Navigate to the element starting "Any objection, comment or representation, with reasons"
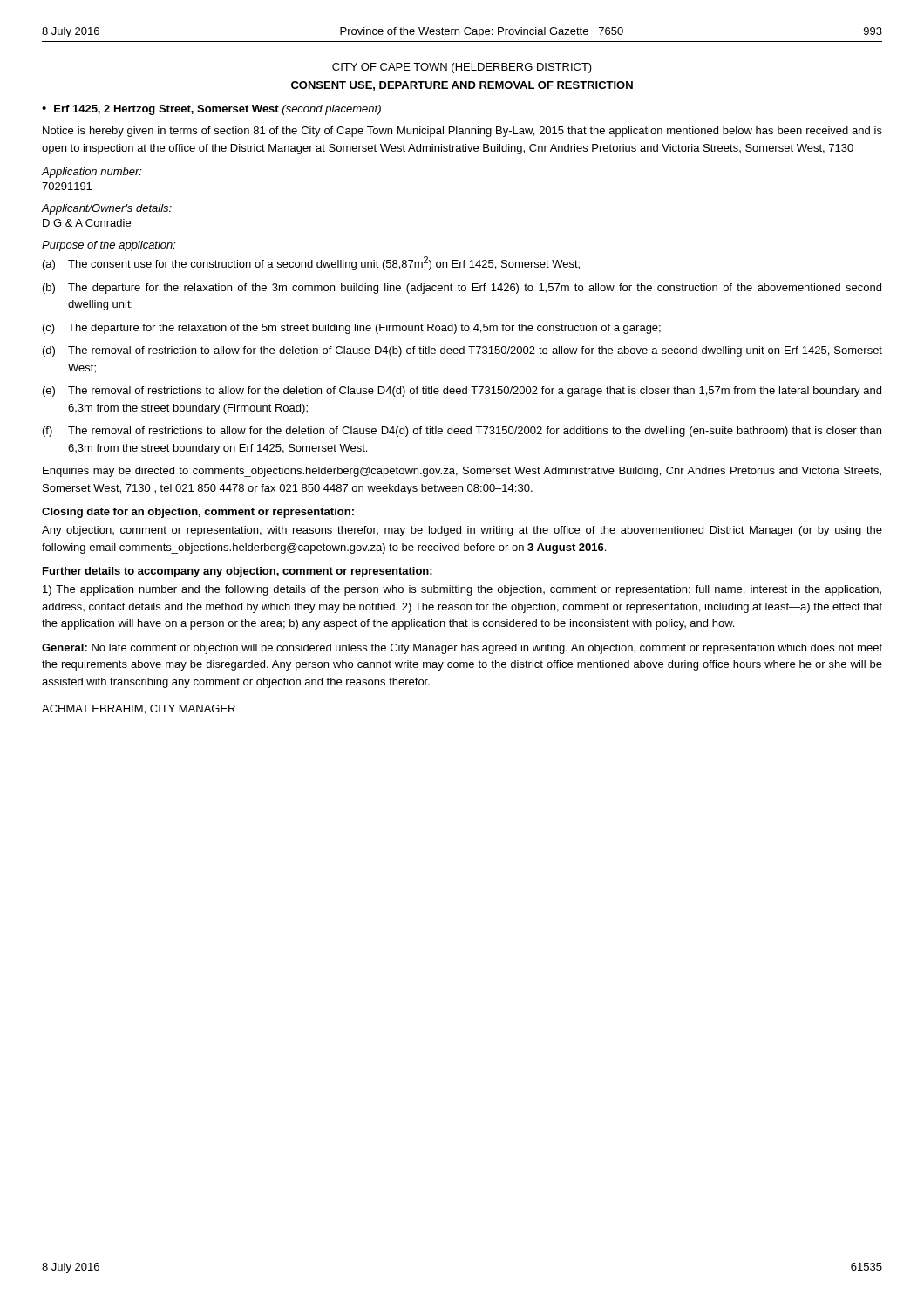 462,539
